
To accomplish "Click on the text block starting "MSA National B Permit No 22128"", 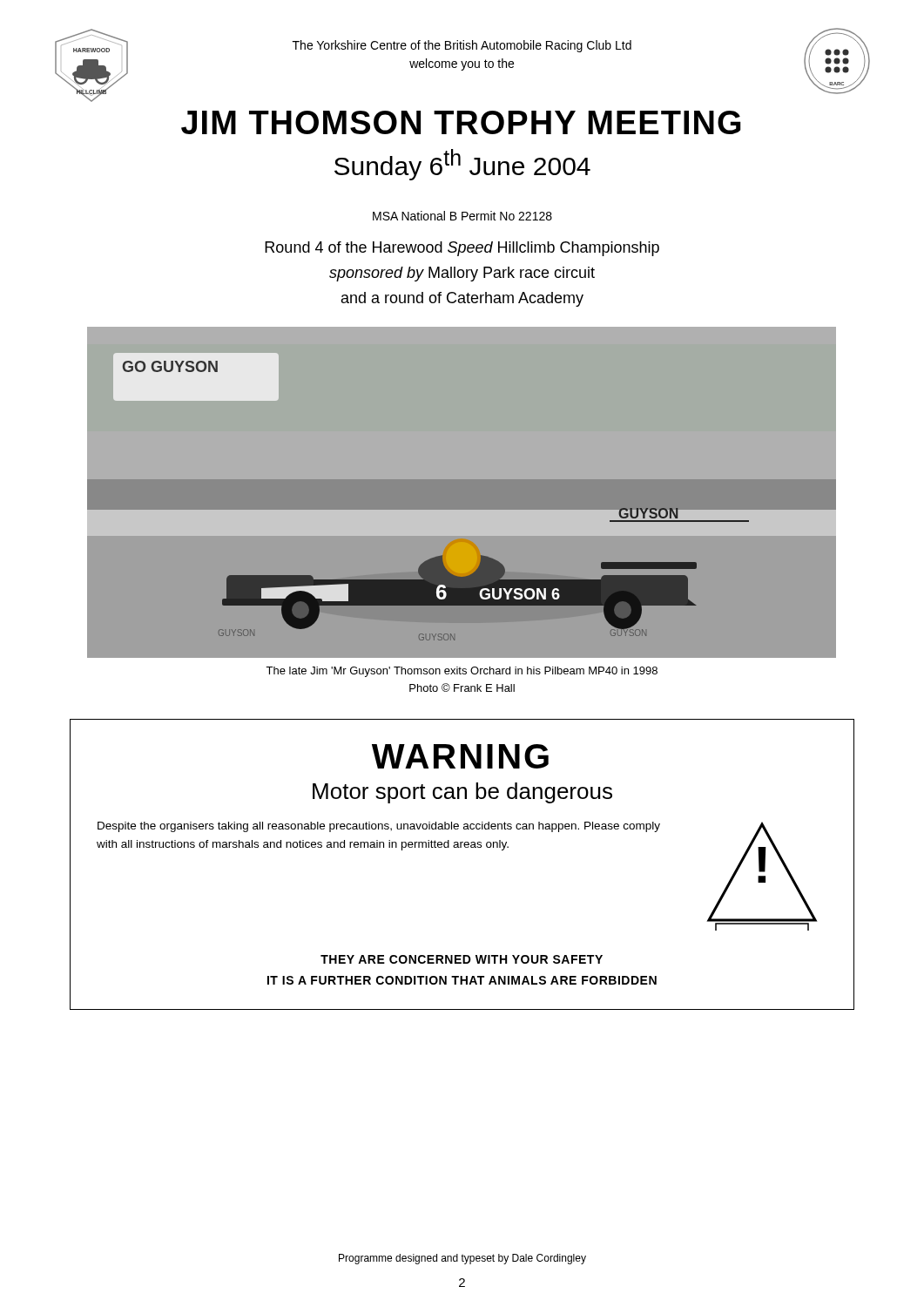I will [x=462, y=216].
